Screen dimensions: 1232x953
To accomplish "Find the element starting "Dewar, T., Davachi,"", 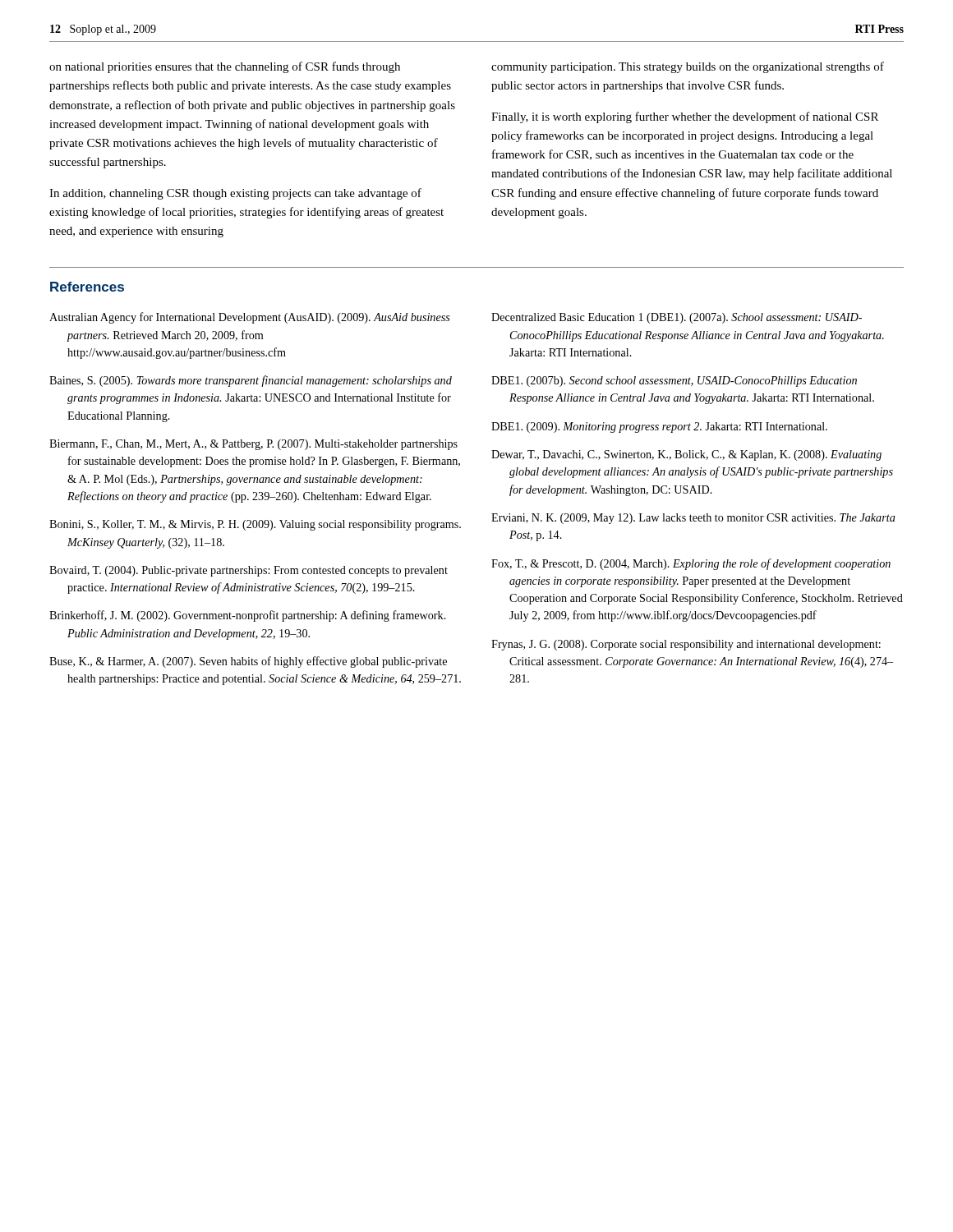I will point(692,472).
